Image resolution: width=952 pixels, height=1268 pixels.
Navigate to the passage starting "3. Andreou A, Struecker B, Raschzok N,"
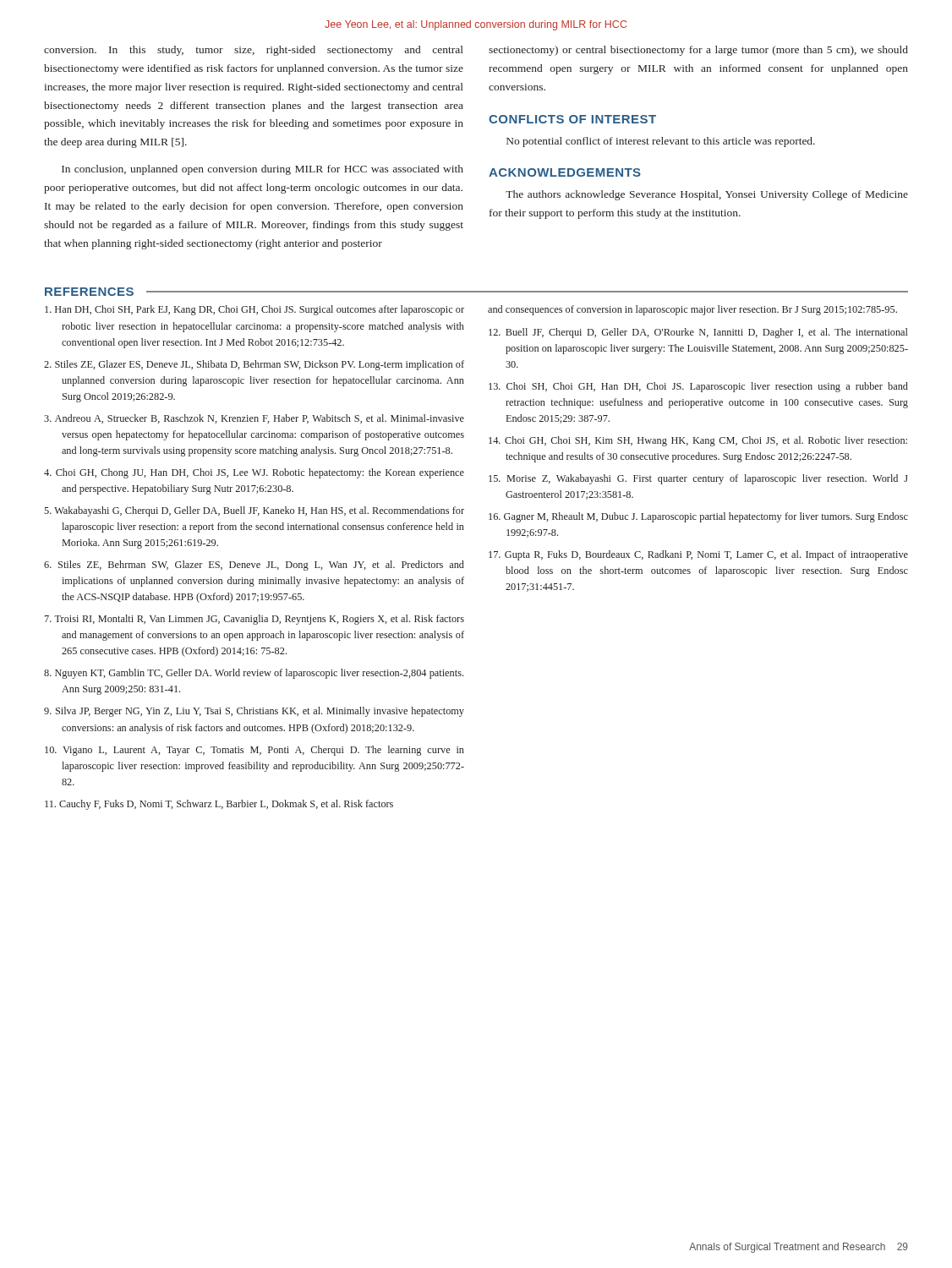pyautogui.click(x=254, y=434)
